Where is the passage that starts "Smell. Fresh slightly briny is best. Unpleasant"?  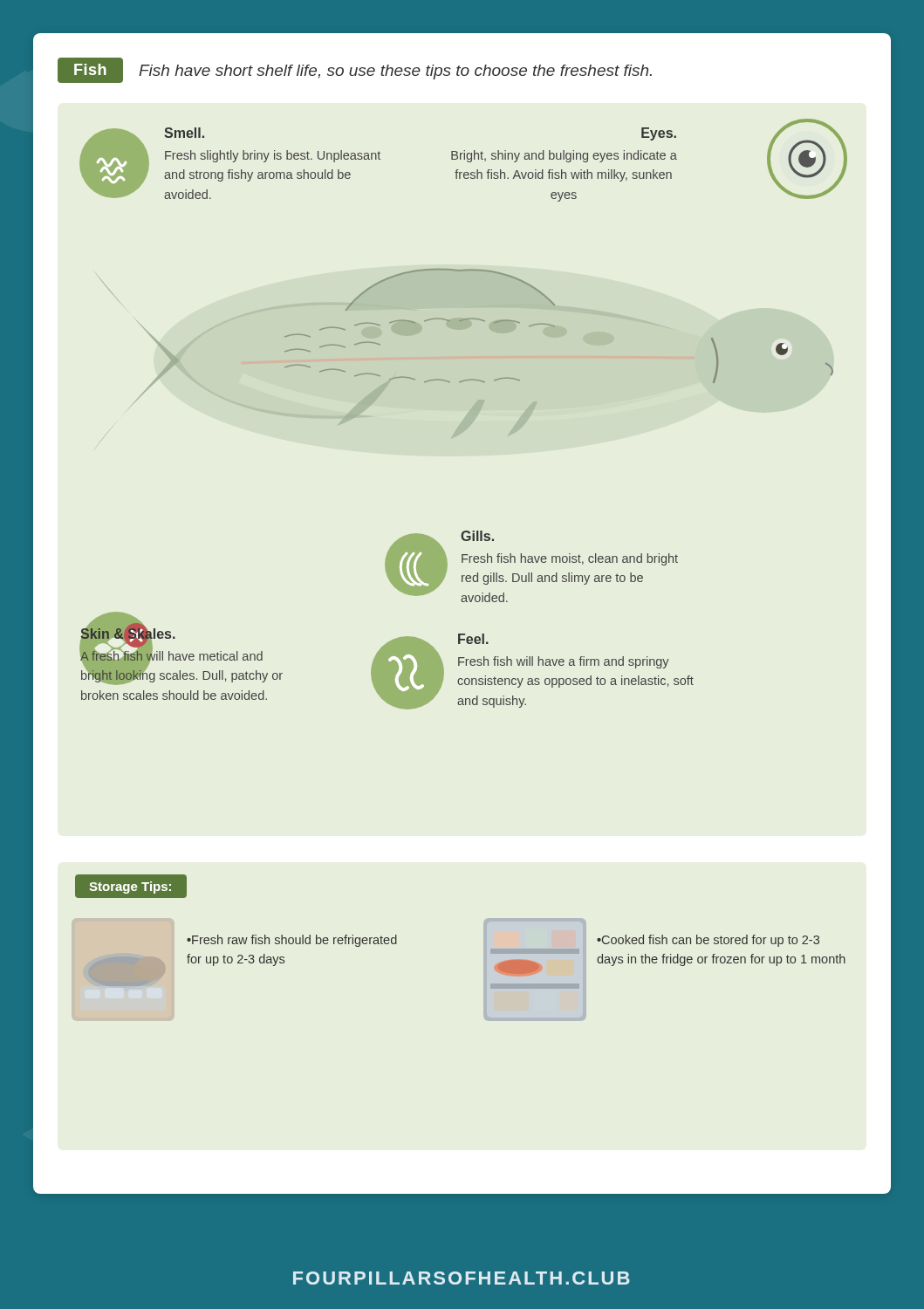(x=273, y=165)
